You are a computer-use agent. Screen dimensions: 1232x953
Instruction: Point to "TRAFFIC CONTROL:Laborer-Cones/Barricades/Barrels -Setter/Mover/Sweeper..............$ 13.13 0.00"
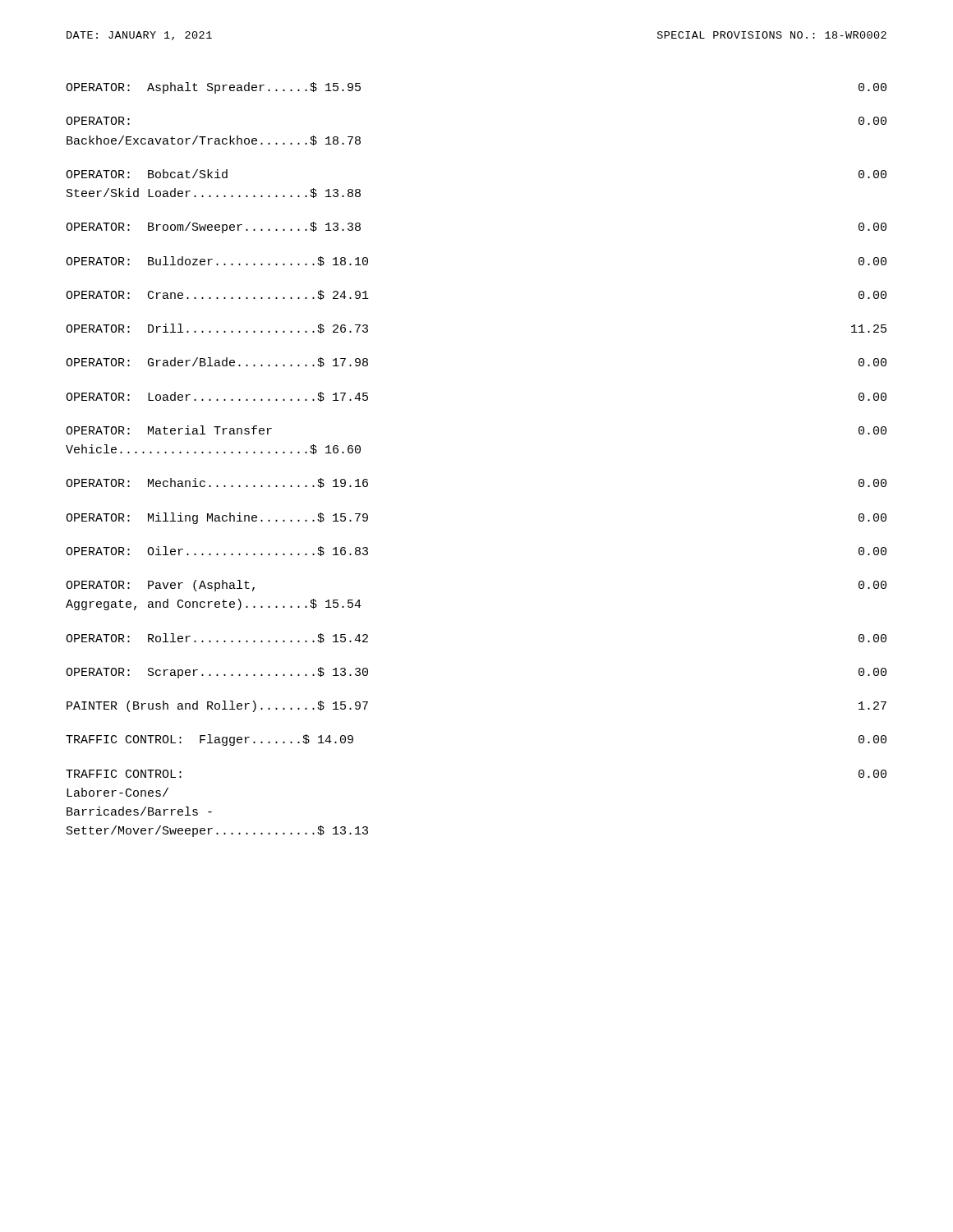92,774
